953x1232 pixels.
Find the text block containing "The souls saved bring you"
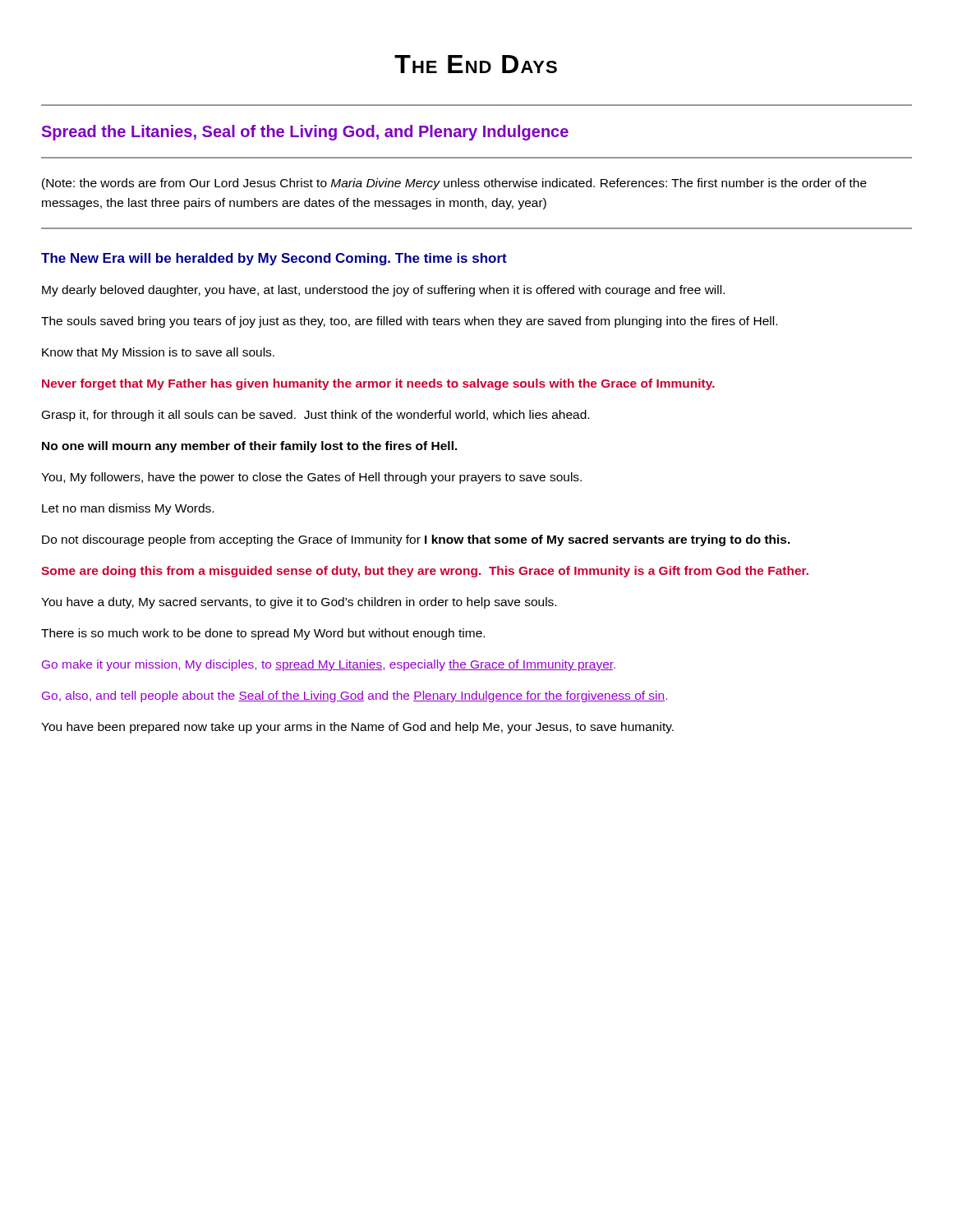(x=410, y=321)
